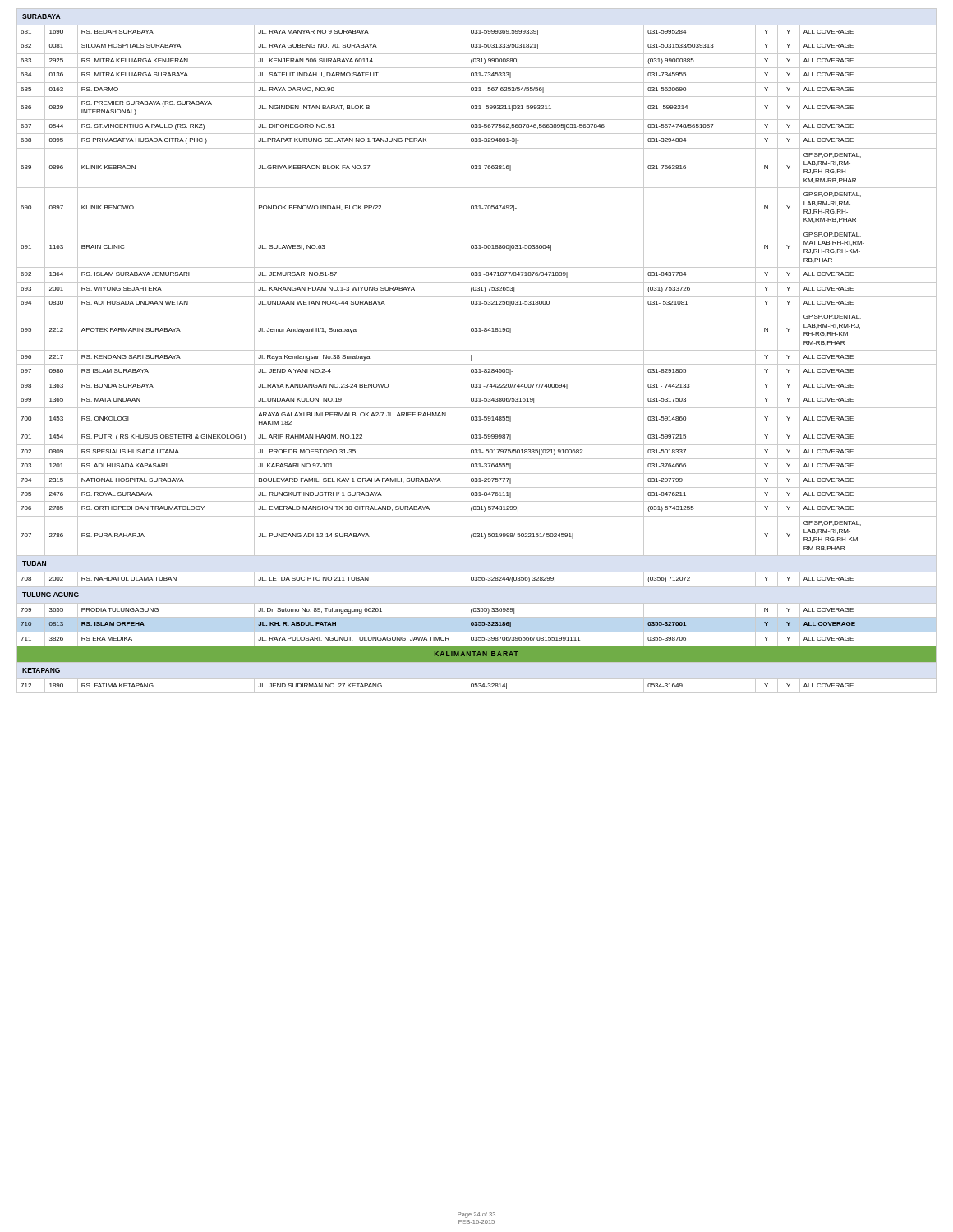Select the table that reads "6860829RS. PREMIER SURABAYA (RS."
This screenshot has width=953, height=1232.
[x=476, y=108]
